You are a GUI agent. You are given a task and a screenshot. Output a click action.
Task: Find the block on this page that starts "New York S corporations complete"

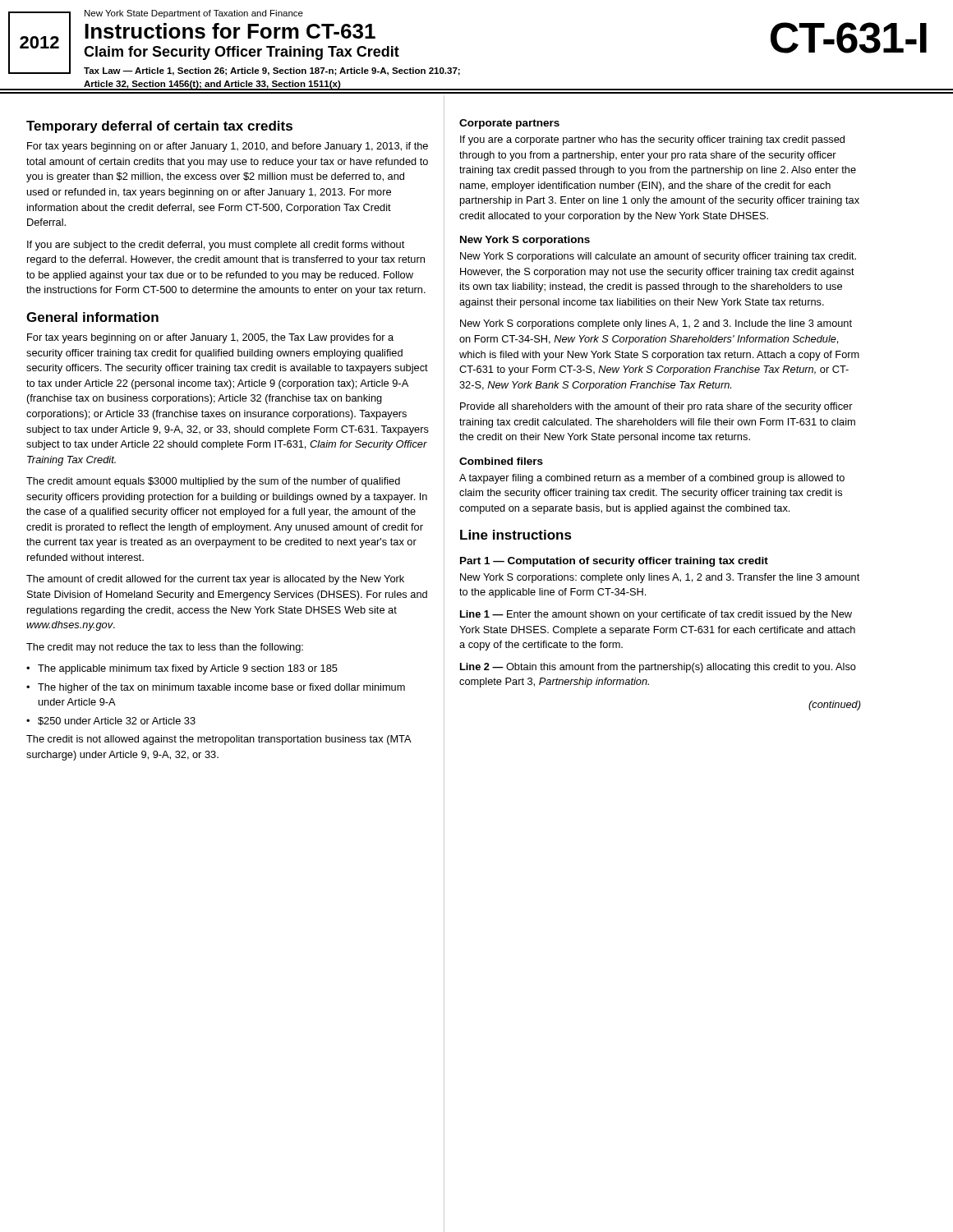tap(659, 354)
